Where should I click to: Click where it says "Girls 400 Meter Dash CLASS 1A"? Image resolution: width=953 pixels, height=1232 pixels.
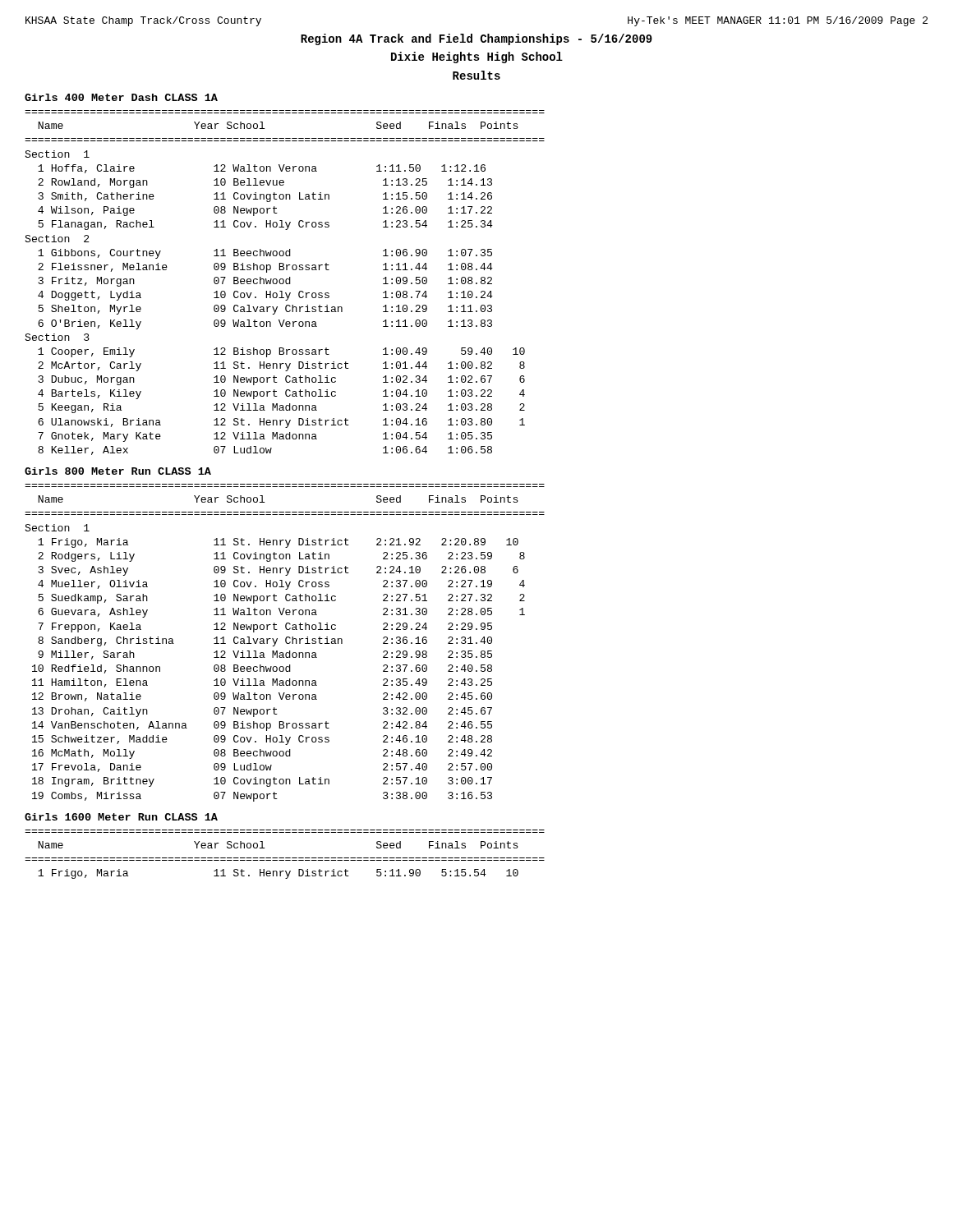pos(121,98)
